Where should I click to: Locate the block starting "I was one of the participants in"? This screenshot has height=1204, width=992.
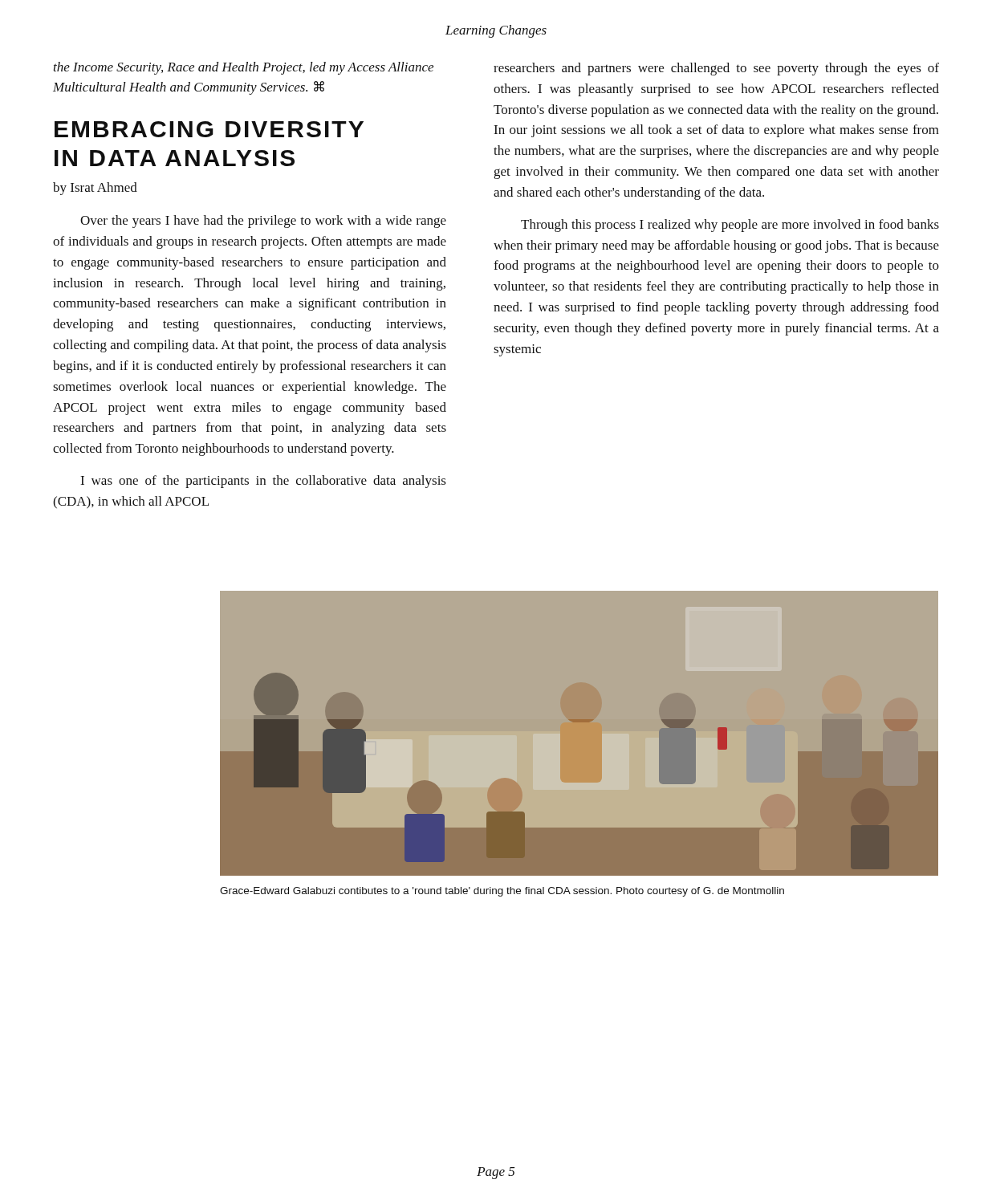tap(250, 491)
